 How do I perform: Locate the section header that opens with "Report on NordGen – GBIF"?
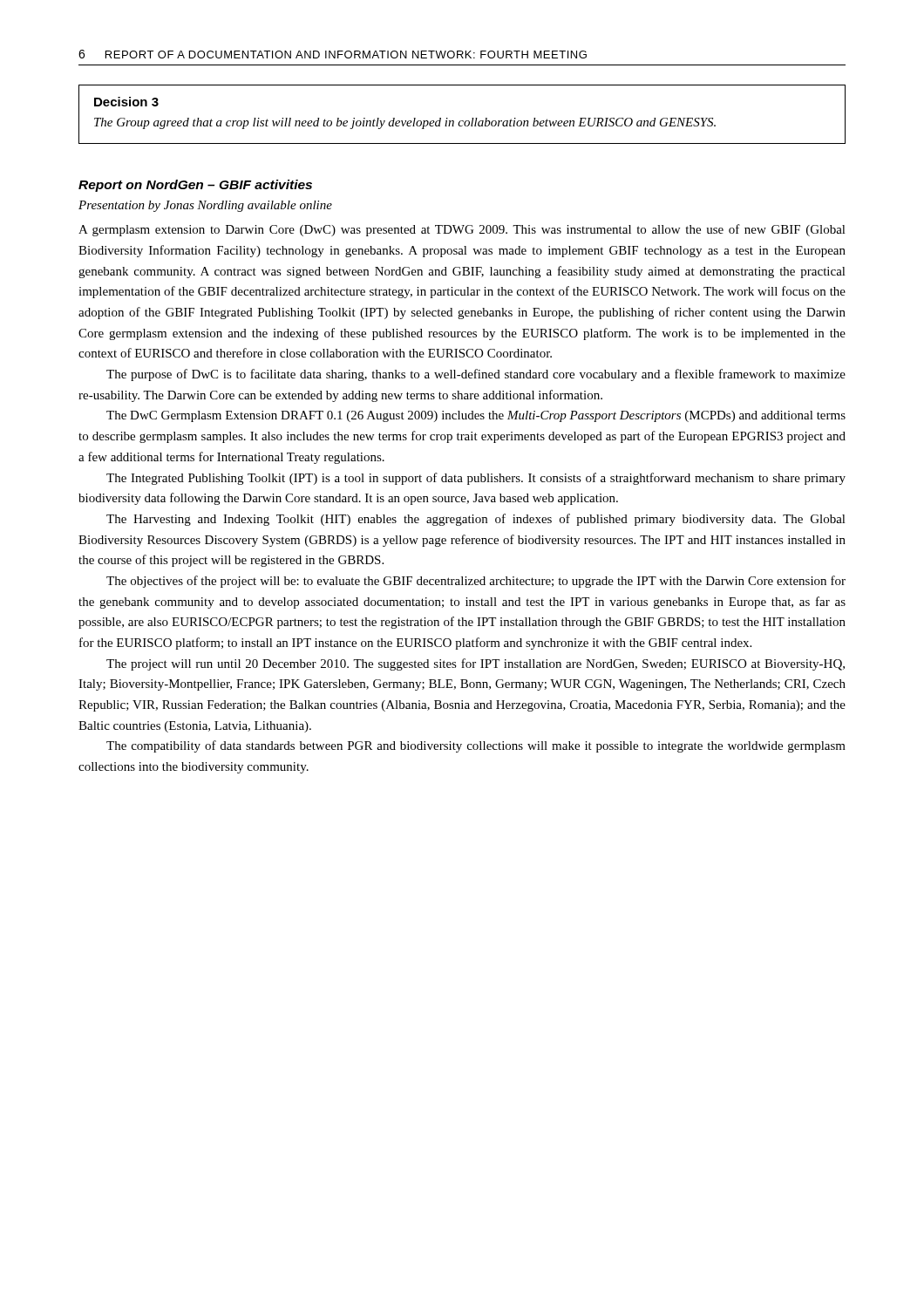point(196,185)
